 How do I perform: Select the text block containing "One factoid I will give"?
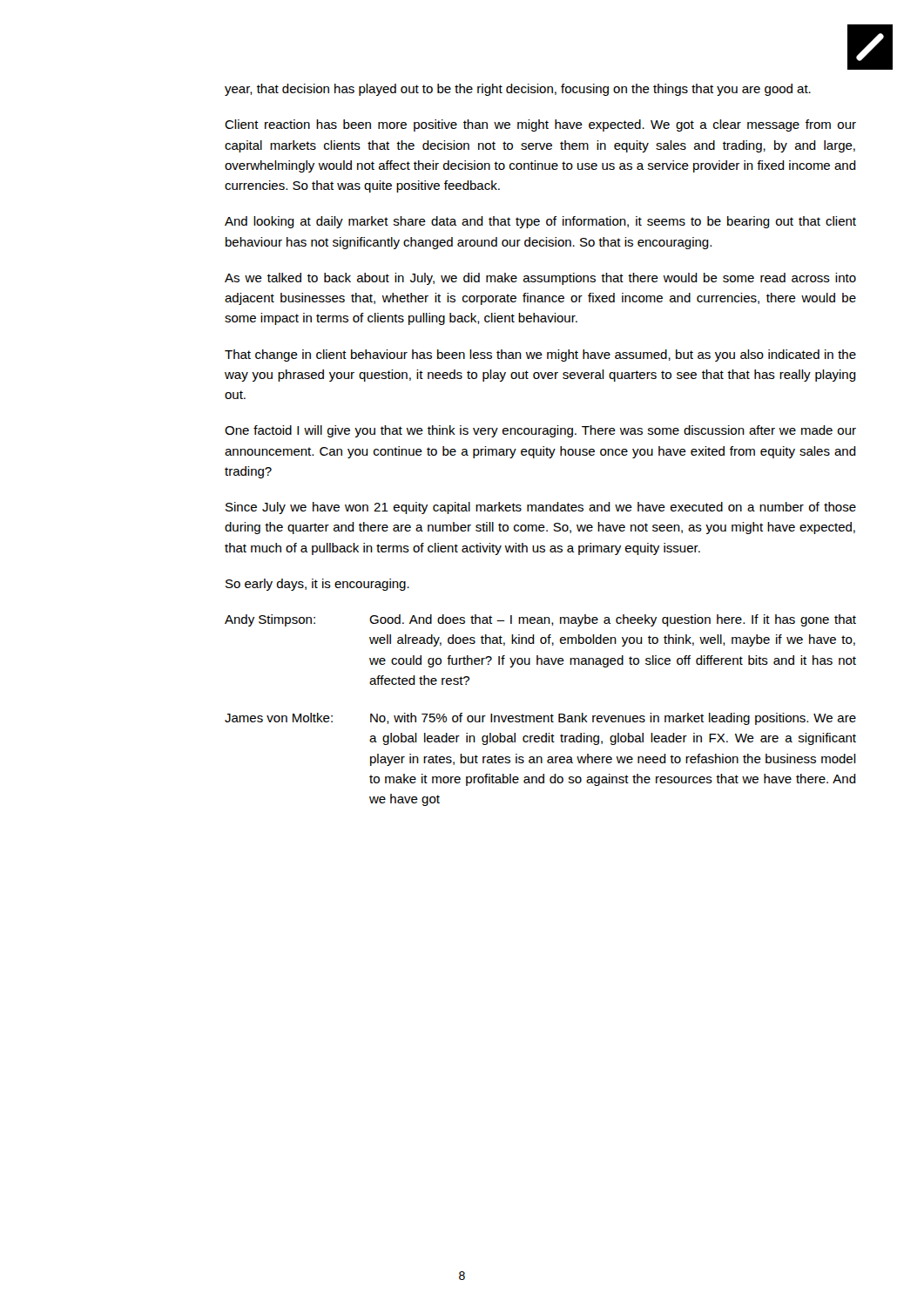click(x=540, y=450)
